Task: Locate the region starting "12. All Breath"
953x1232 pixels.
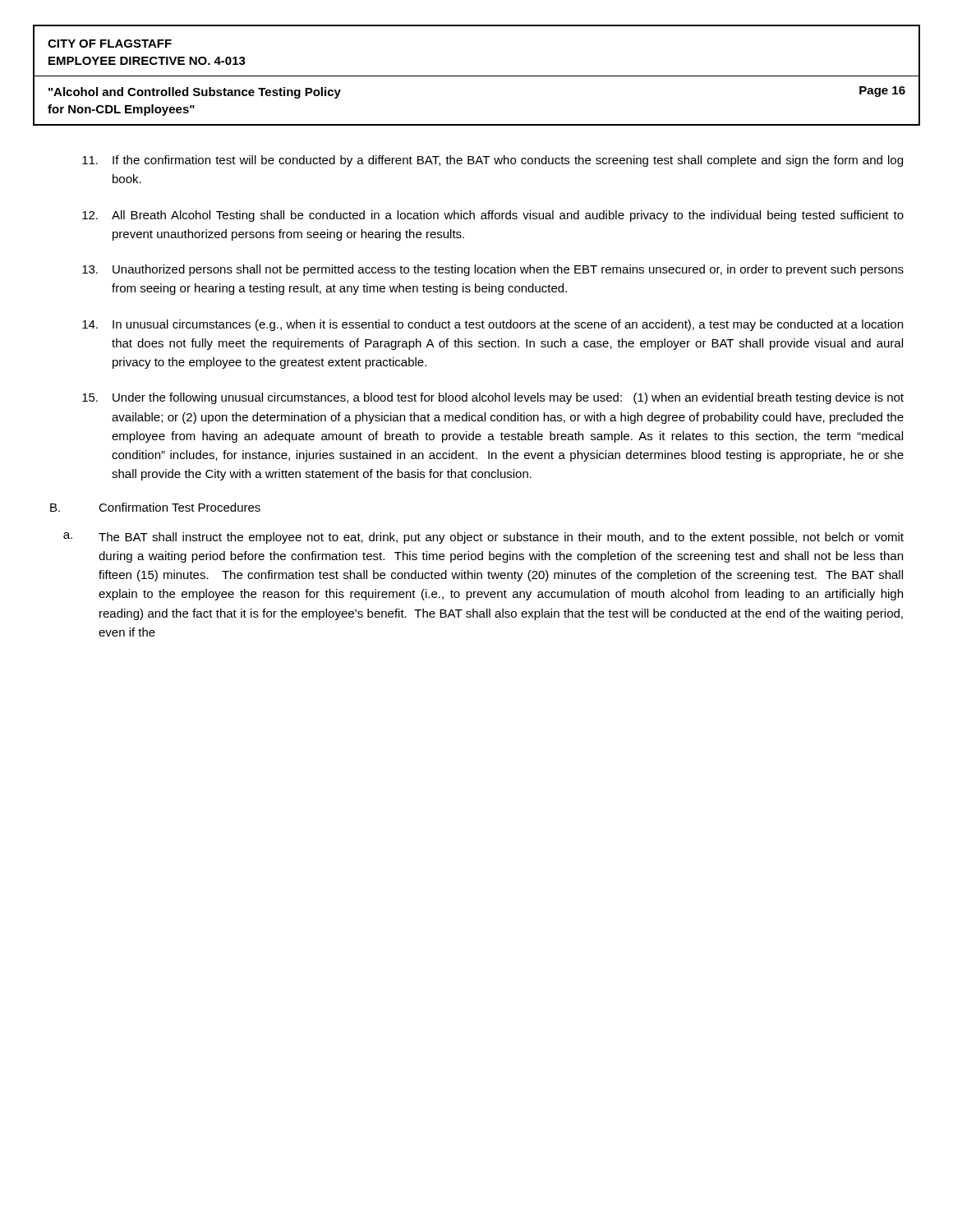Action: pos(476,224)
